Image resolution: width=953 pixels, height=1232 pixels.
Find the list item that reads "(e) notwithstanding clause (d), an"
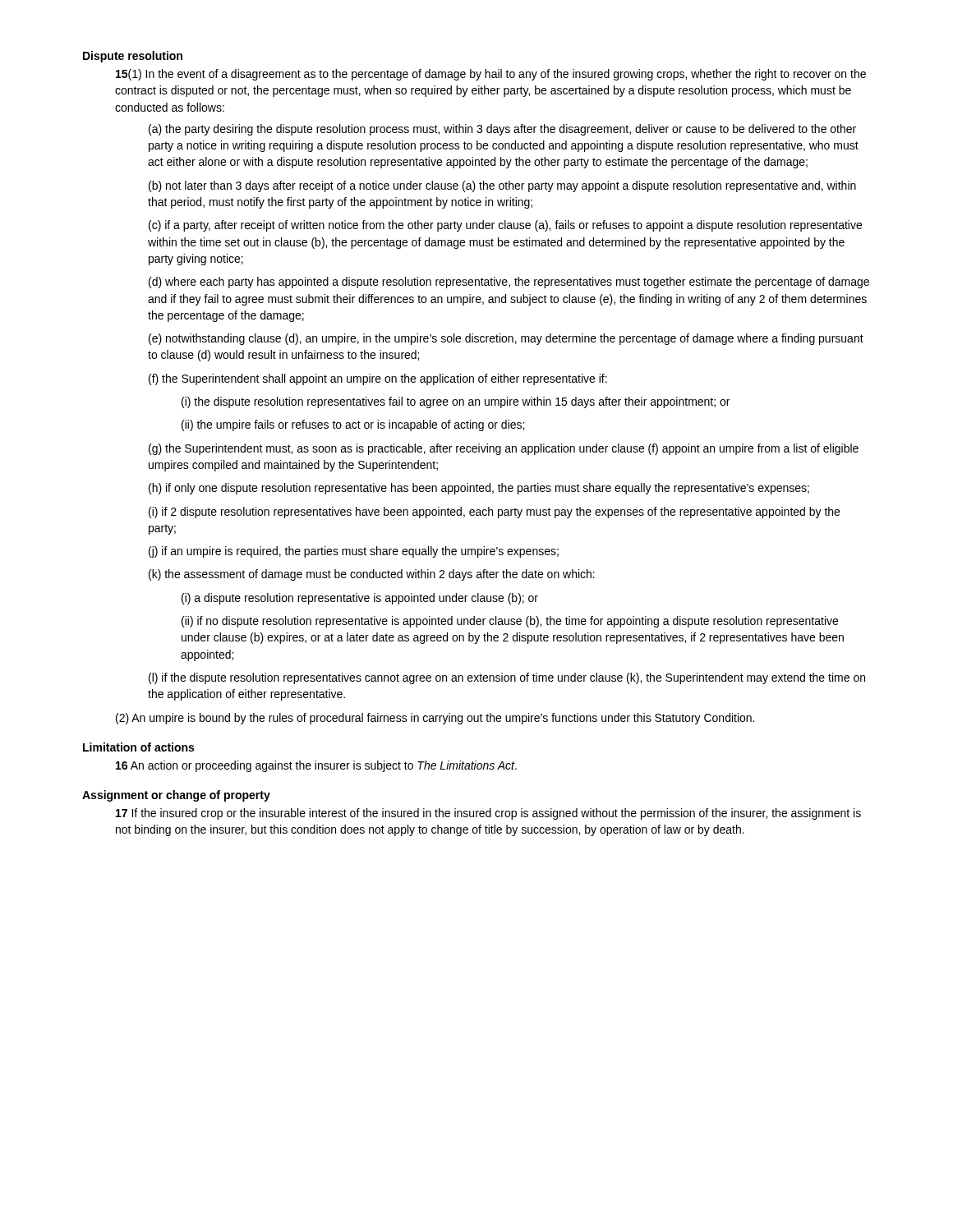point(506,347)
